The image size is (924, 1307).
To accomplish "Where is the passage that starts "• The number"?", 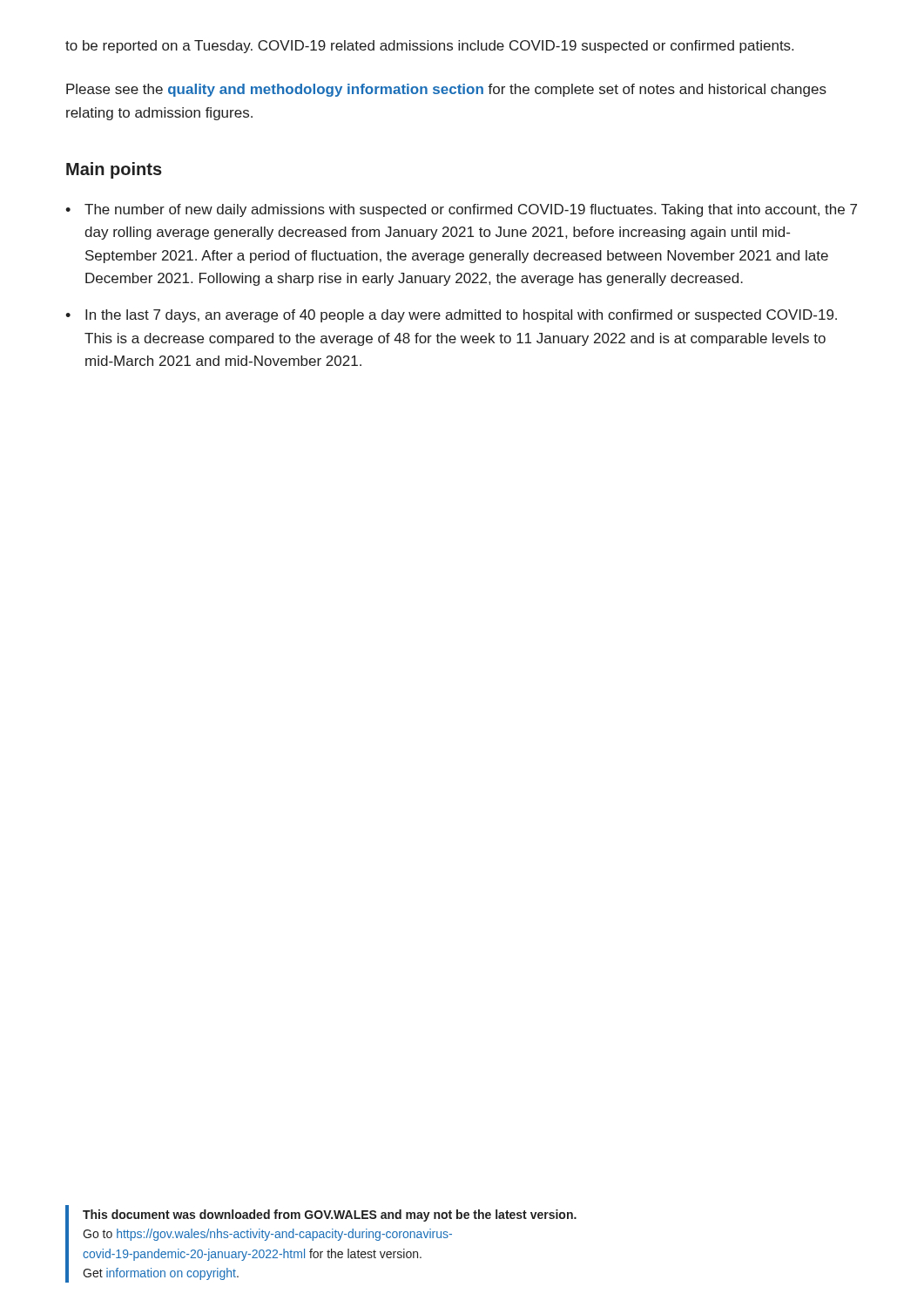I will coord(462,245).
